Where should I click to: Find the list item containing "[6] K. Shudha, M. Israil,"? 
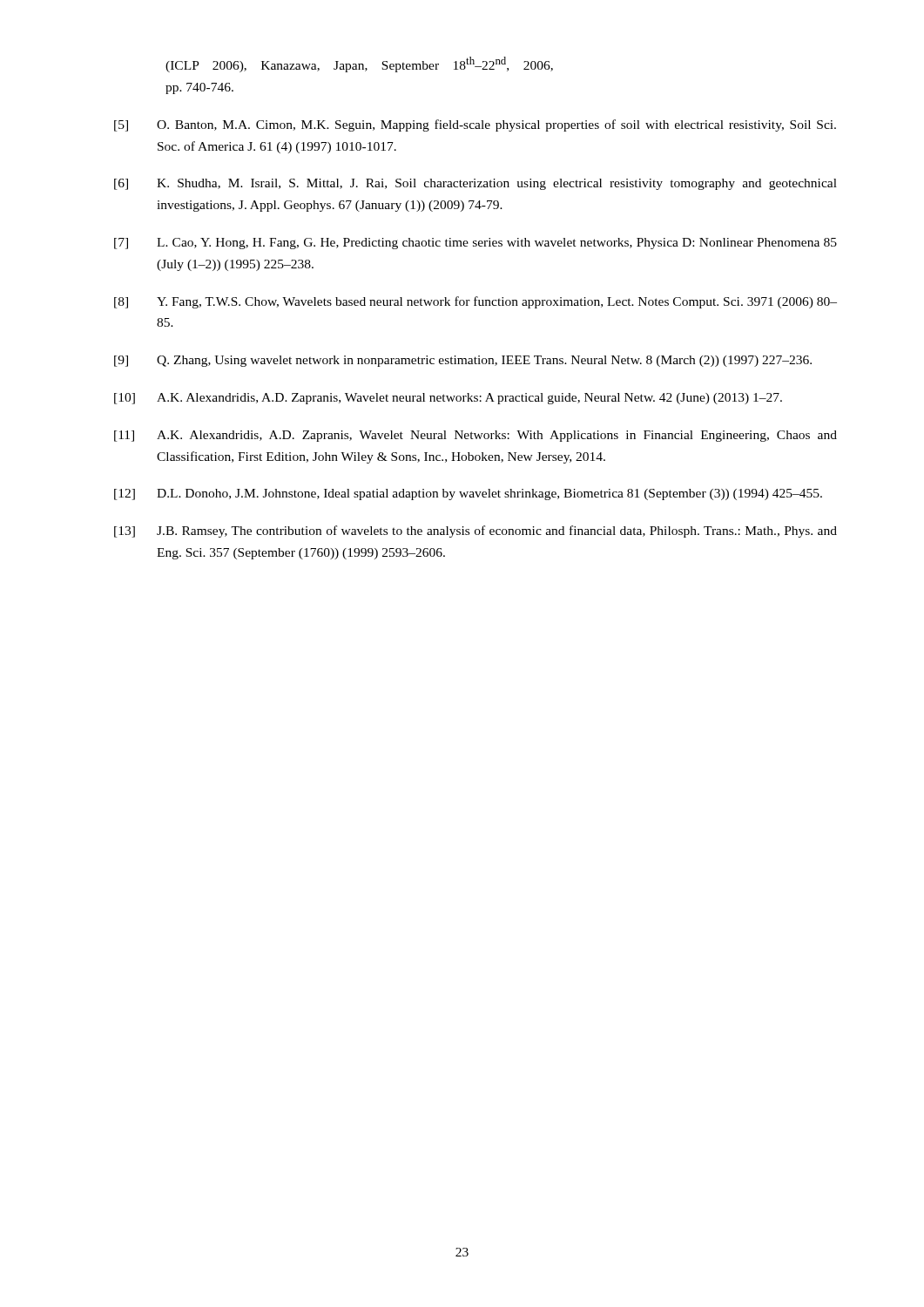[x=475, y=194]
